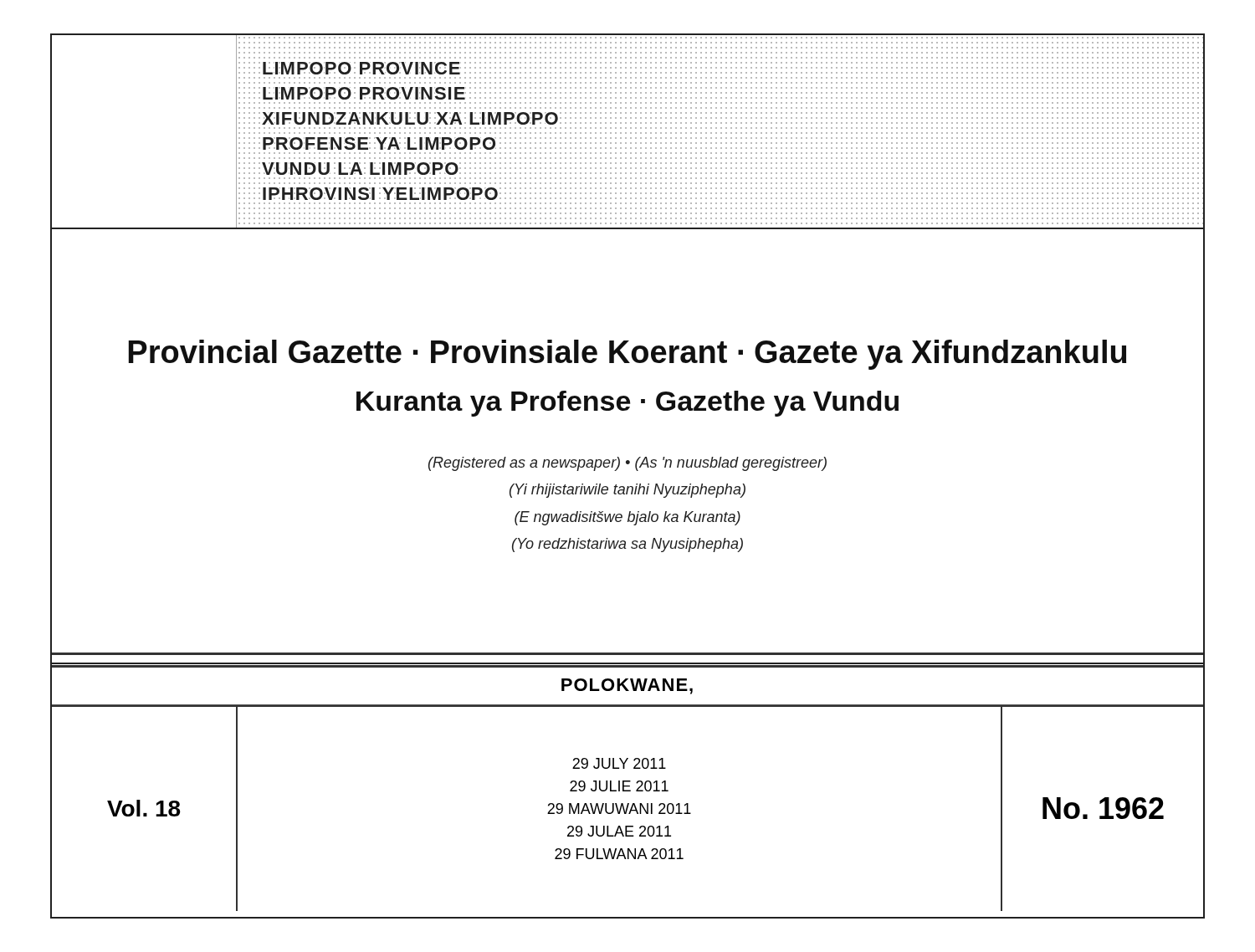Viewport: 1255px width, 952px height.
Task: Point to the region starting "Provincial Gazette ·"
Action: 628,376
